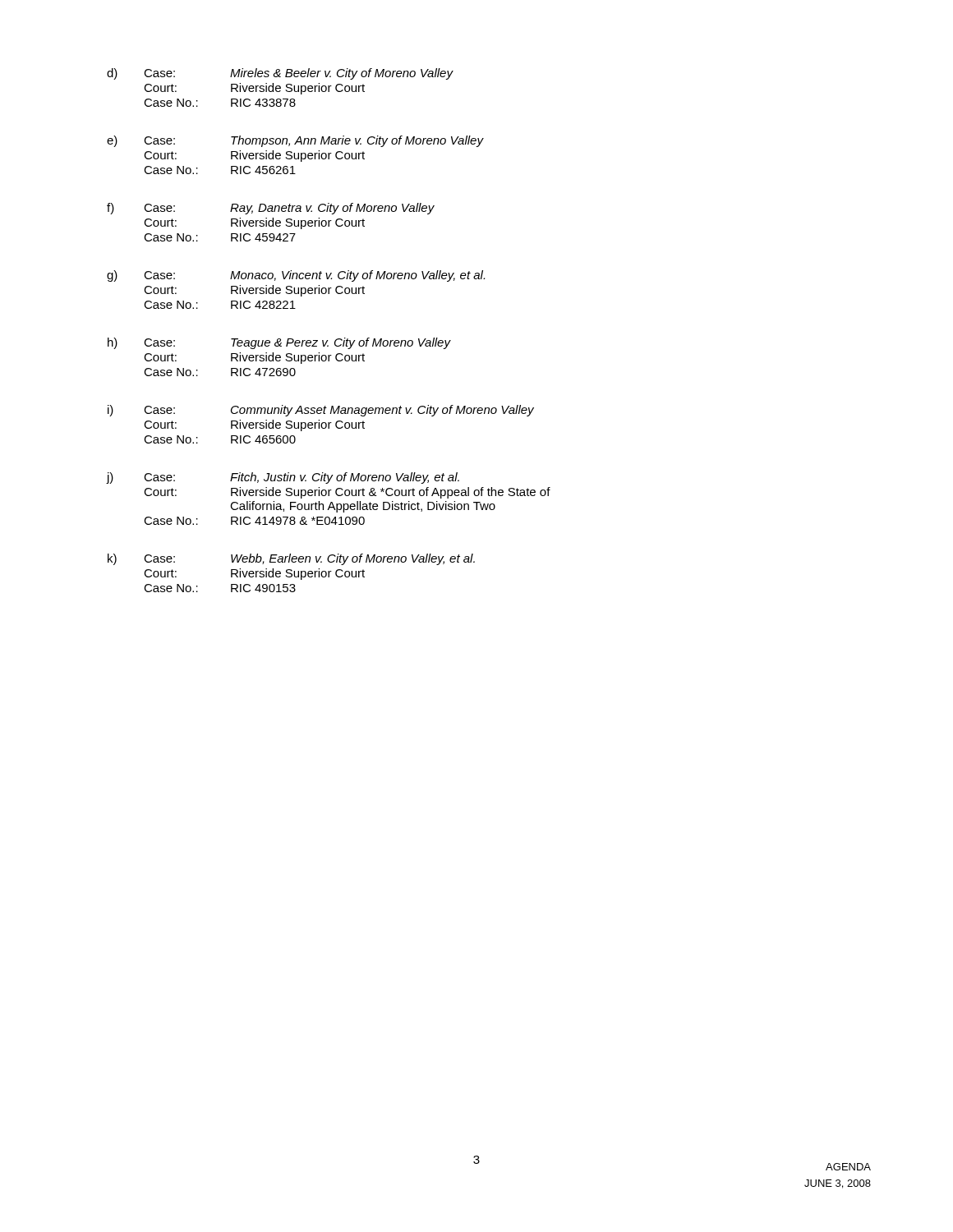Point to the block starting "e) Case: Thompson, Ann Marie v."

[295, 155]
